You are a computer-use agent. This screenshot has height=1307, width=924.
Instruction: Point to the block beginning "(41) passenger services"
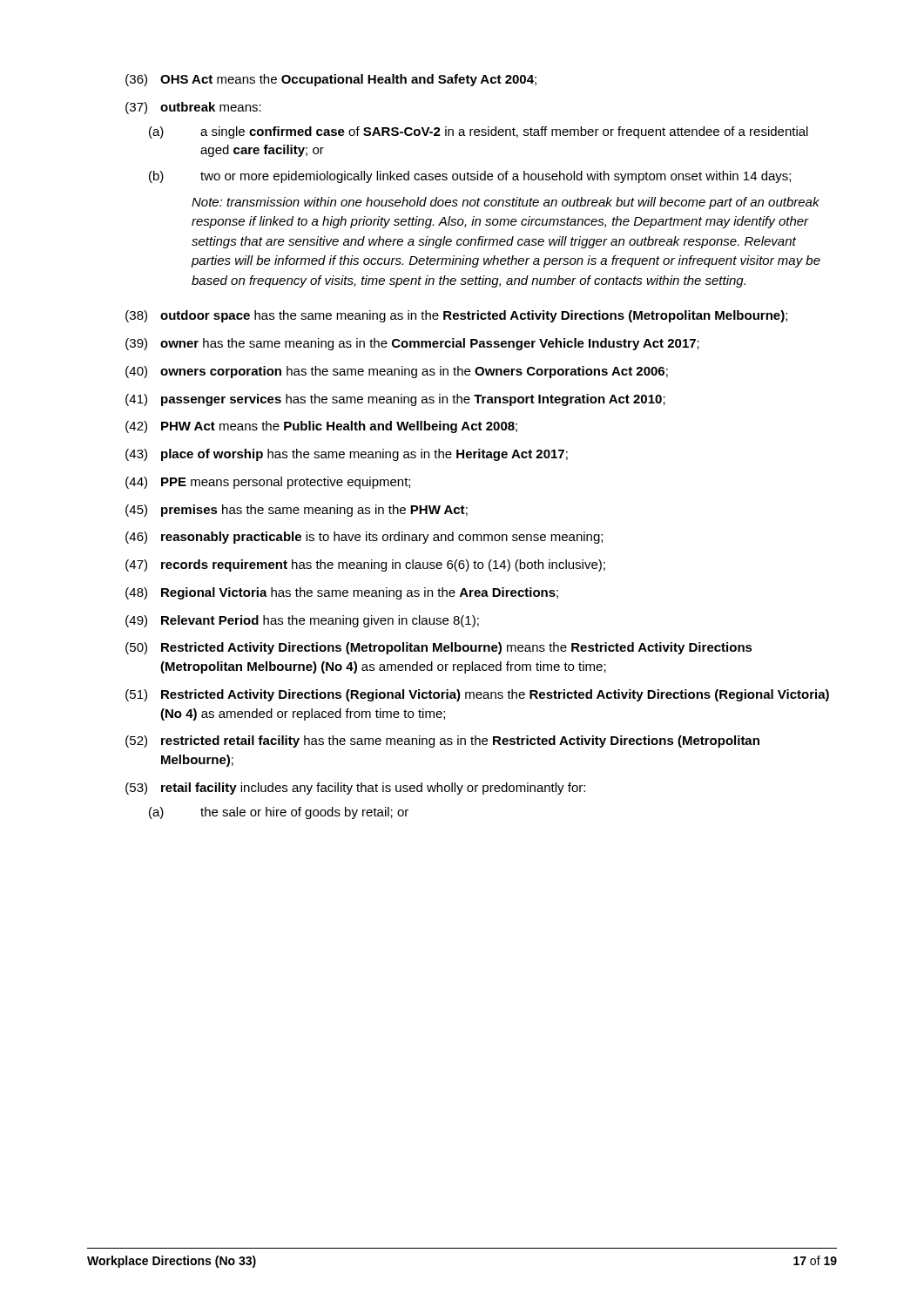(462, 399)
